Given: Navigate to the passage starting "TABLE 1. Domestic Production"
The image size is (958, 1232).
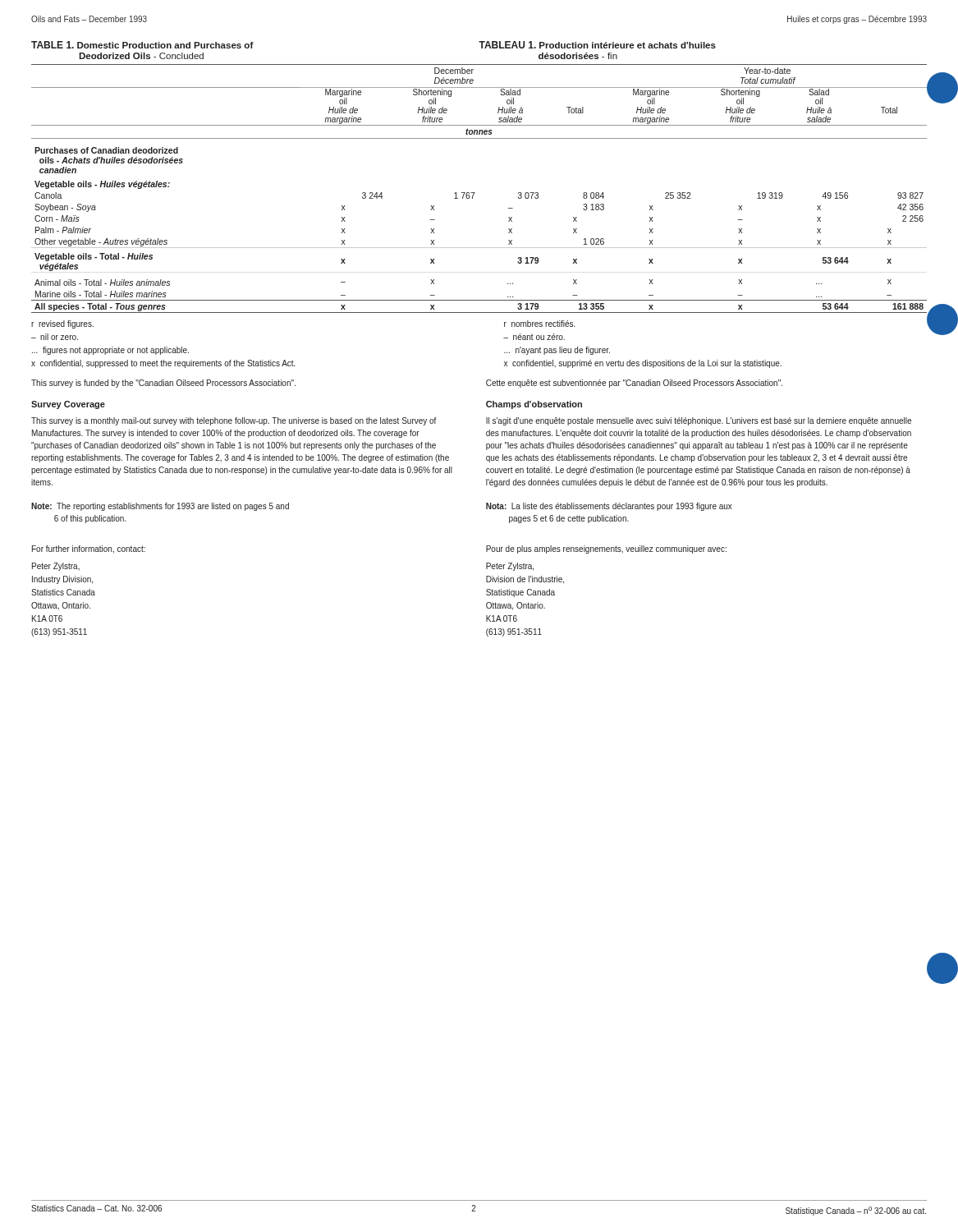Looking at the screenshot, I should tap(479, 50).
